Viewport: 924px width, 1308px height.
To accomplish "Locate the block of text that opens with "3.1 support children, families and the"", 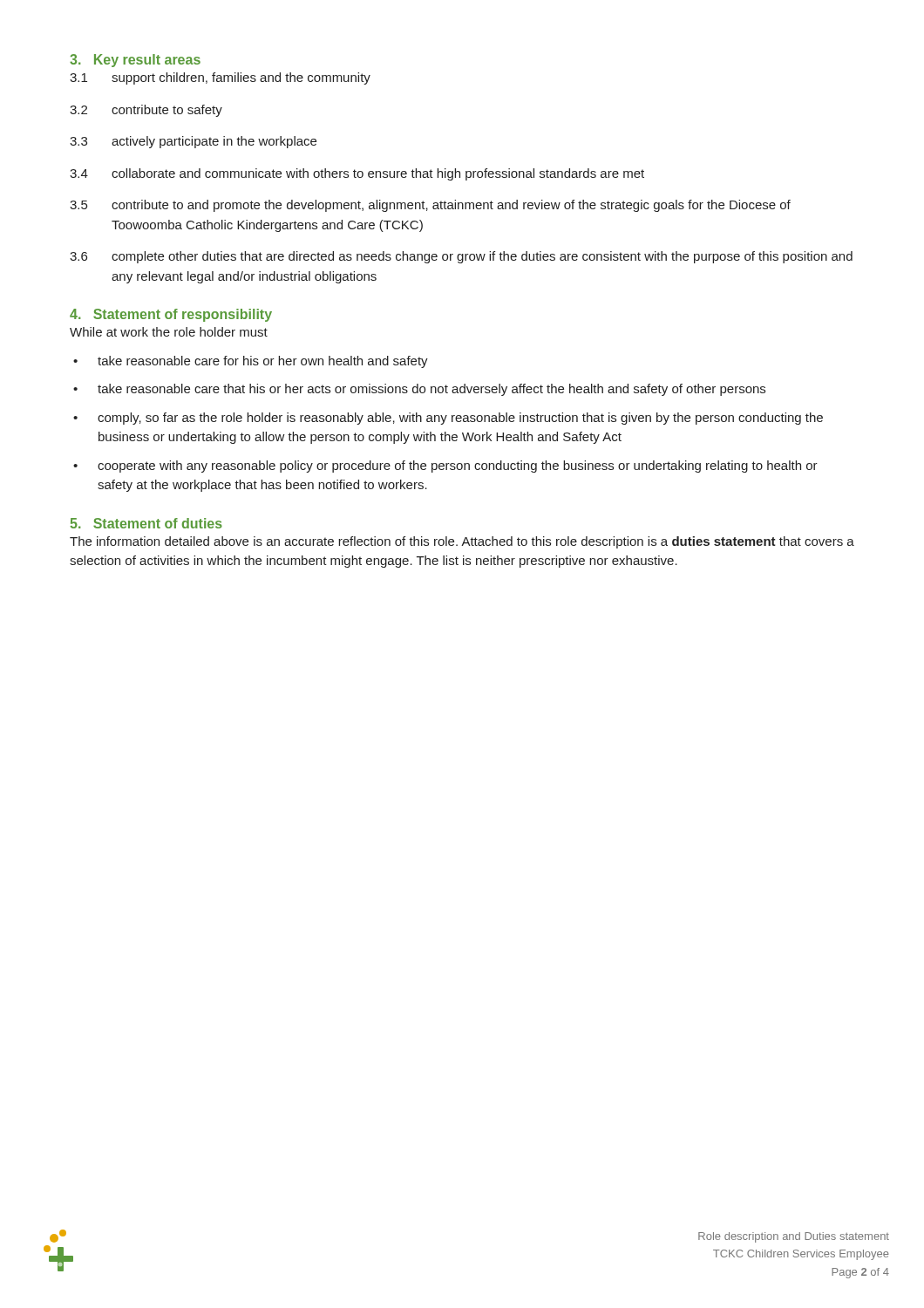I will 220,78.
